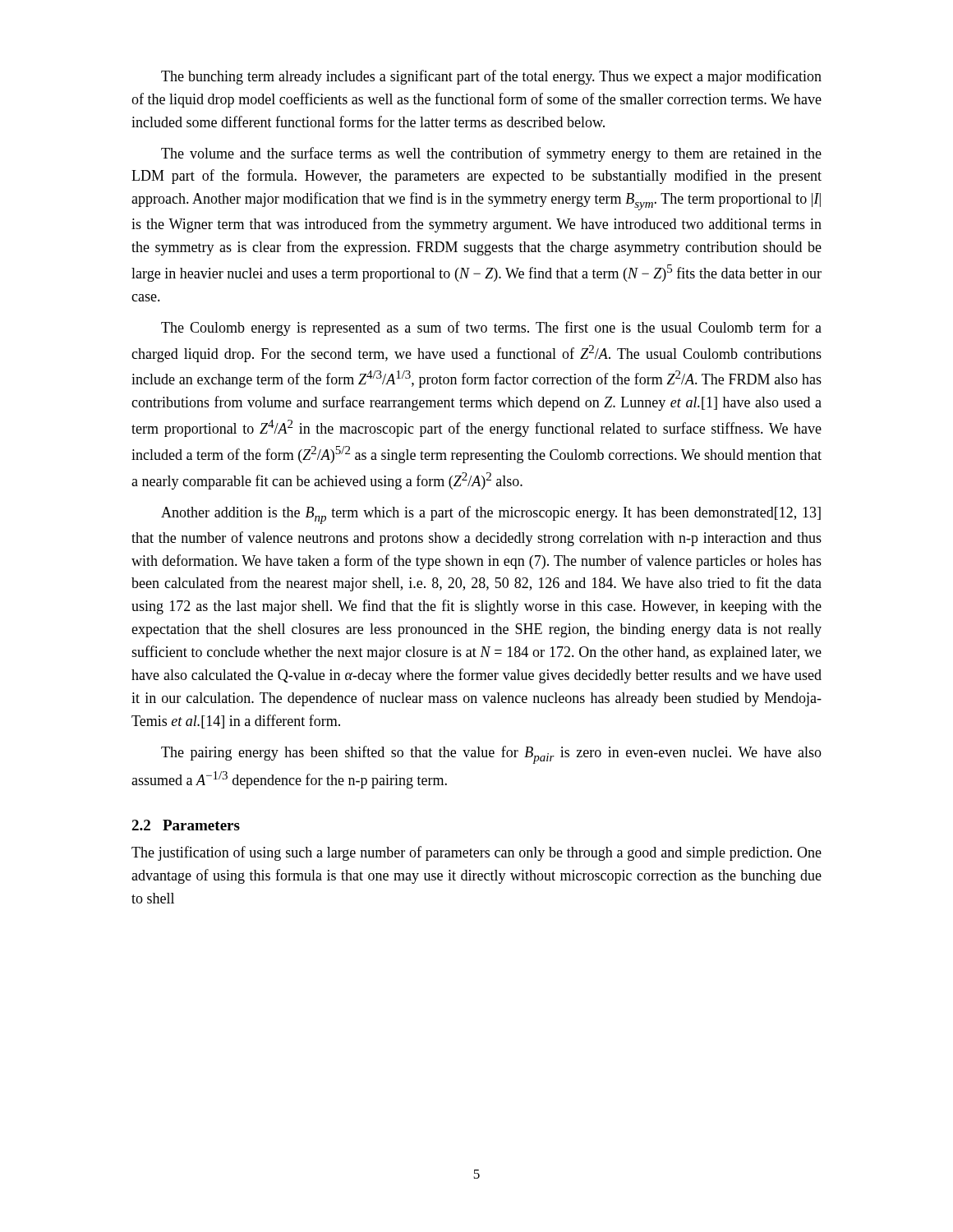Click the passage that begins "The Coulomb energy is represented"
This screenshot has width=953, height=1232.
pyautogui.click(x=476, y=404)
